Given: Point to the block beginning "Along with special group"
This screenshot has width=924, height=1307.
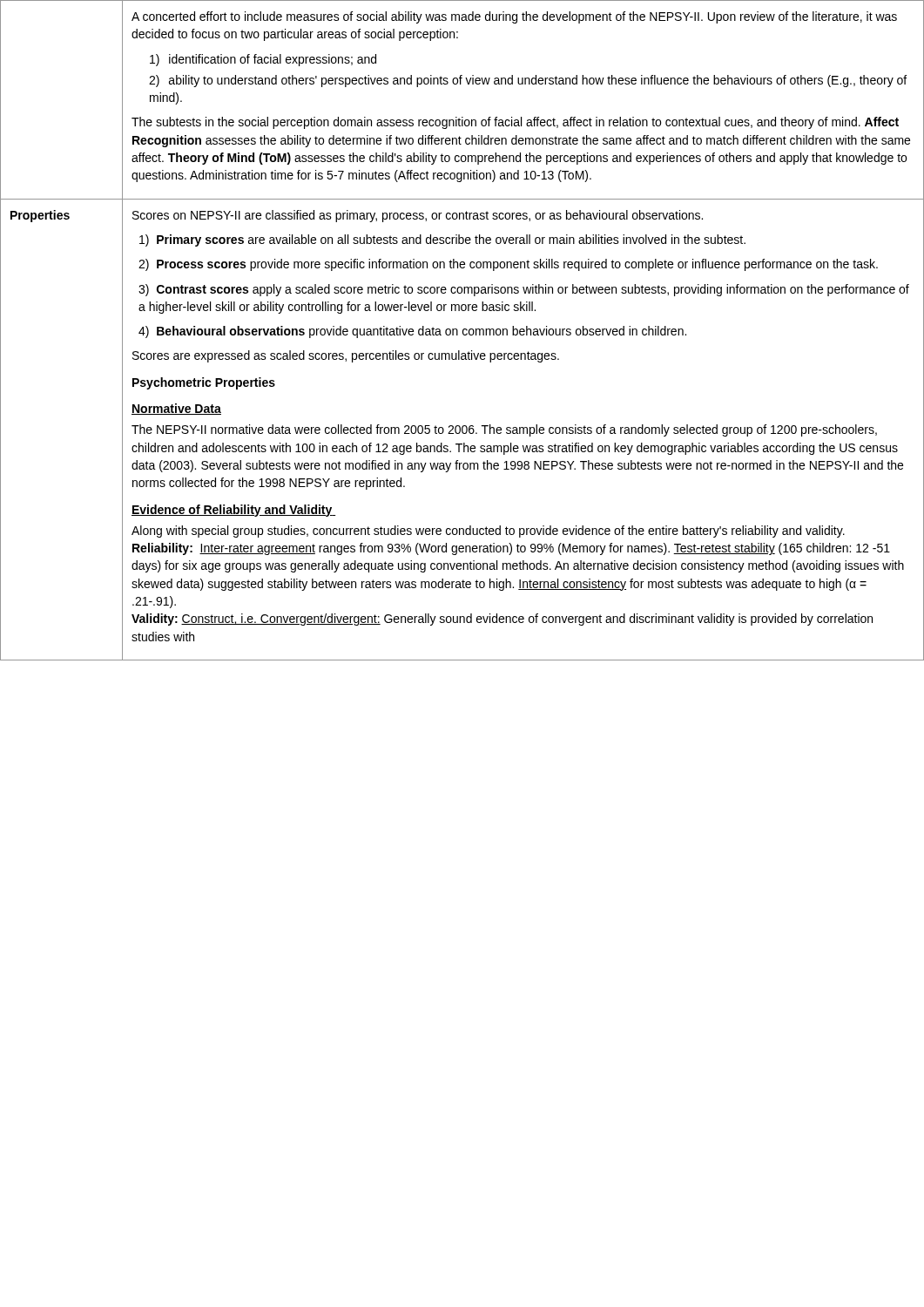Looking at the screenshot, I should [523, 584].
